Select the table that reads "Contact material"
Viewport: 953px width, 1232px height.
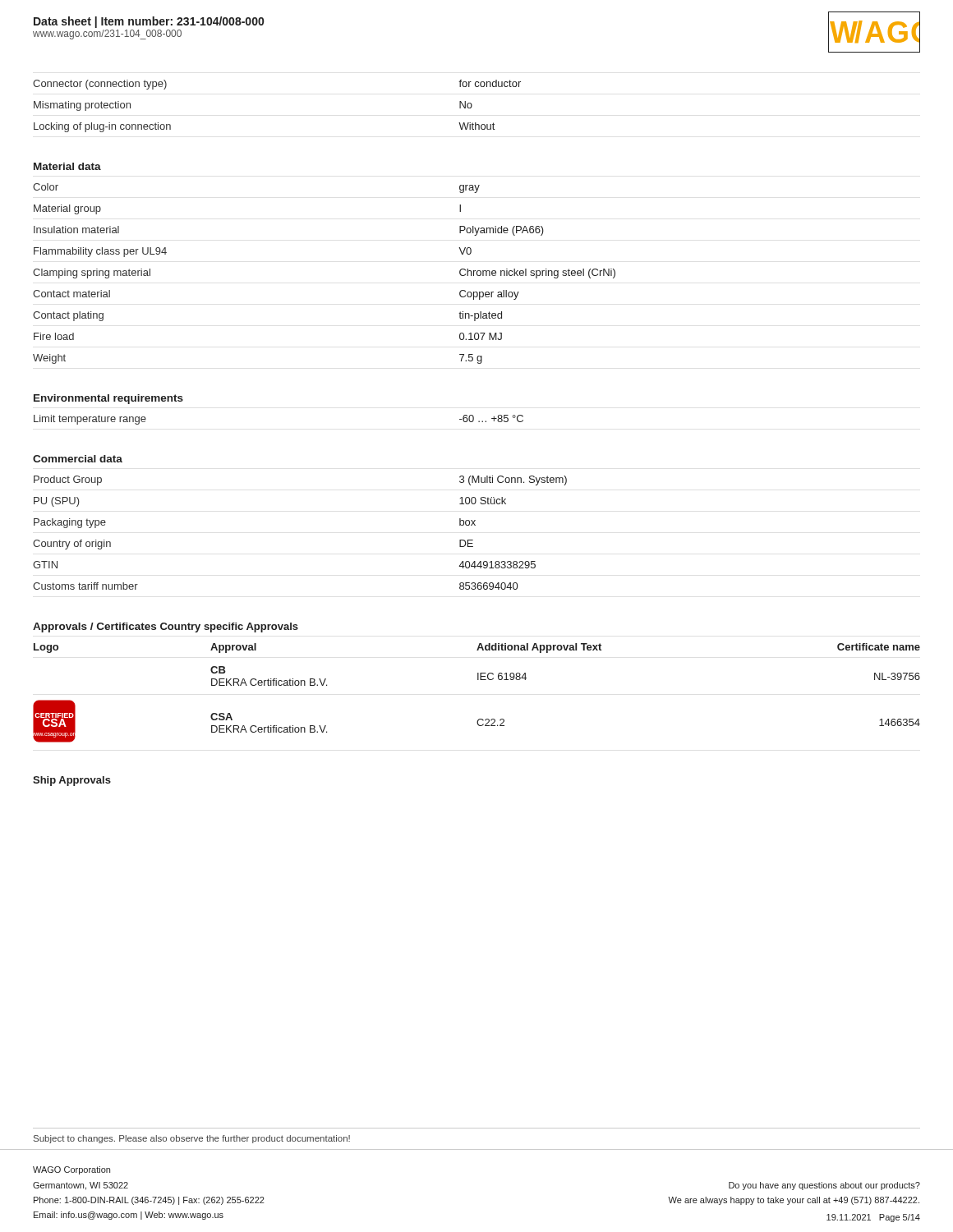point(476,272)
